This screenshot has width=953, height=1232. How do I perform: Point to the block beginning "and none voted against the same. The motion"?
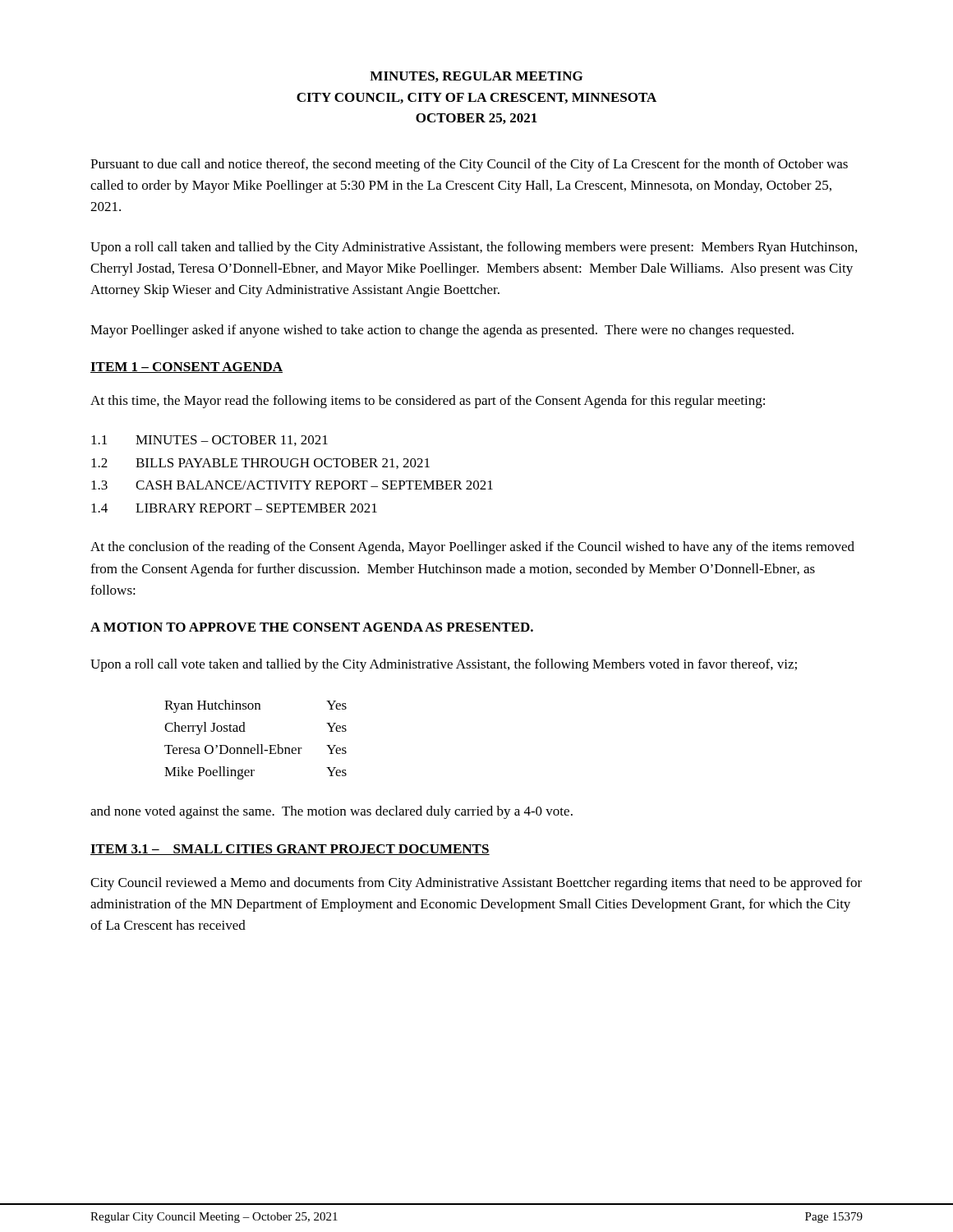click(332, 811)
